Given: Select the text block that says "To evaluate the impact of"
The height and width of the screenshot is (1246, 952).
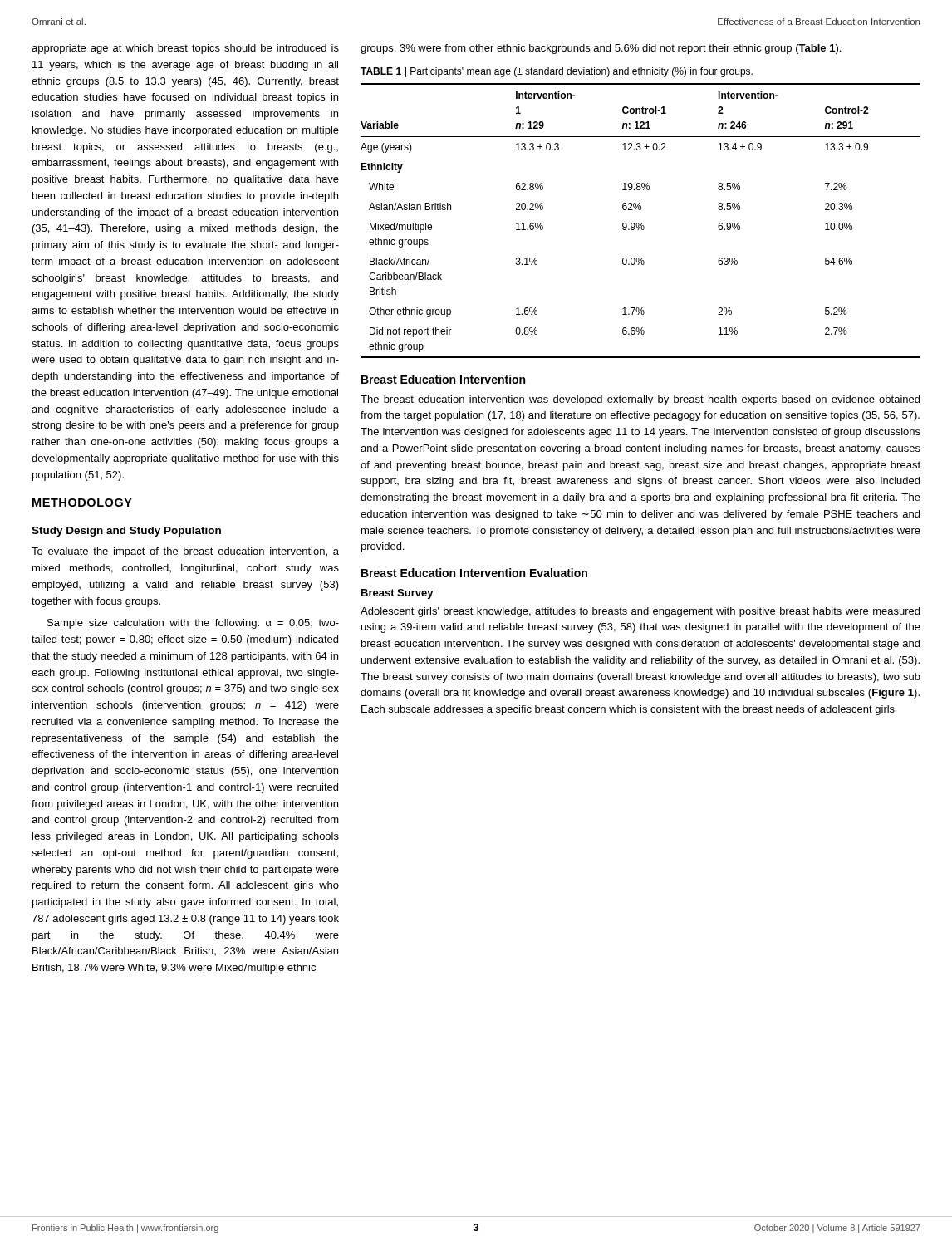Looking at the screenshot, I should pos(185,760).
